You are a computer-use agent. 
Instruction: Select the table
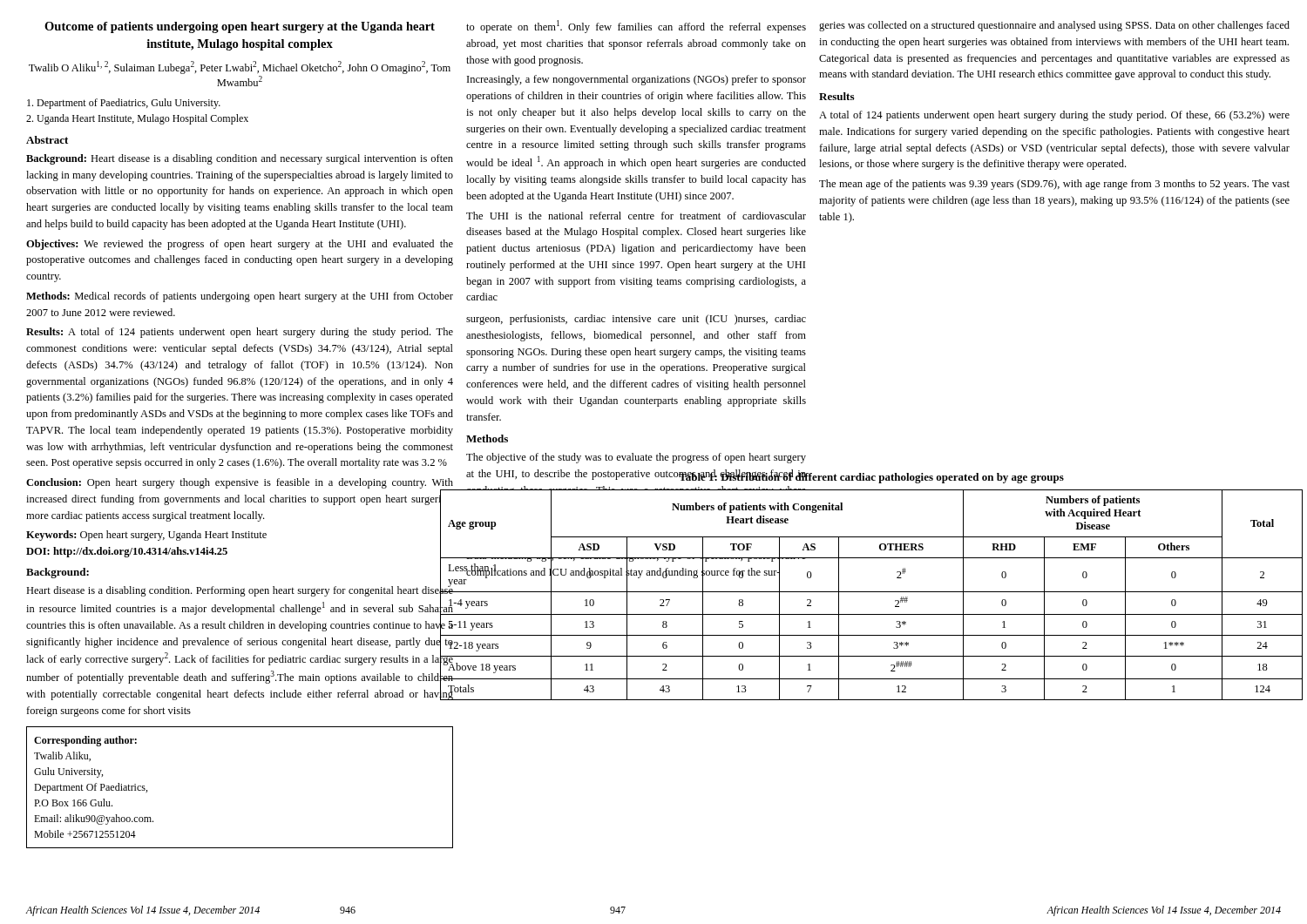point(871,595)
